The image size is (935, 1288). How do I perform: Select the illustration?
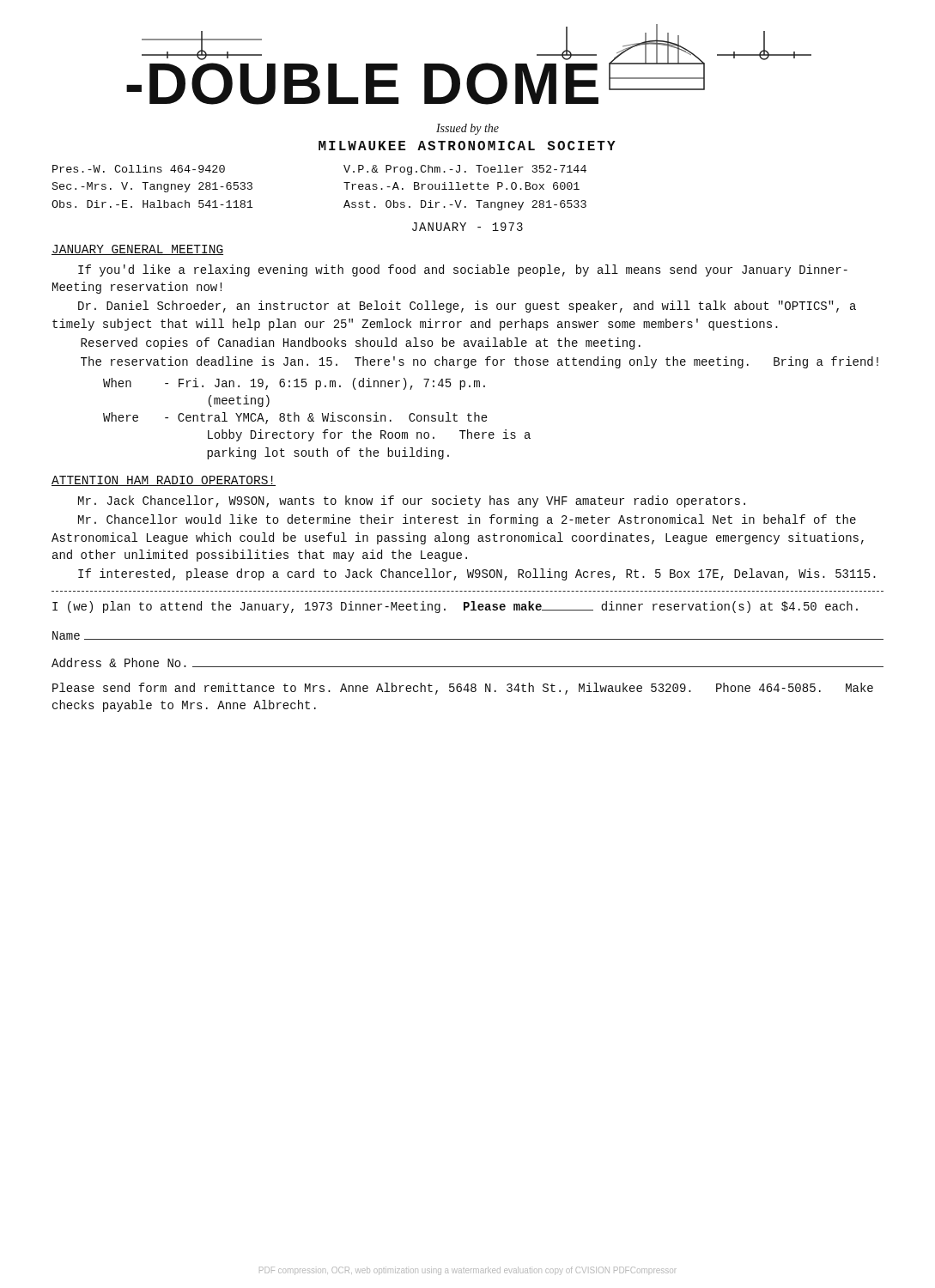[x=468, y=65]
